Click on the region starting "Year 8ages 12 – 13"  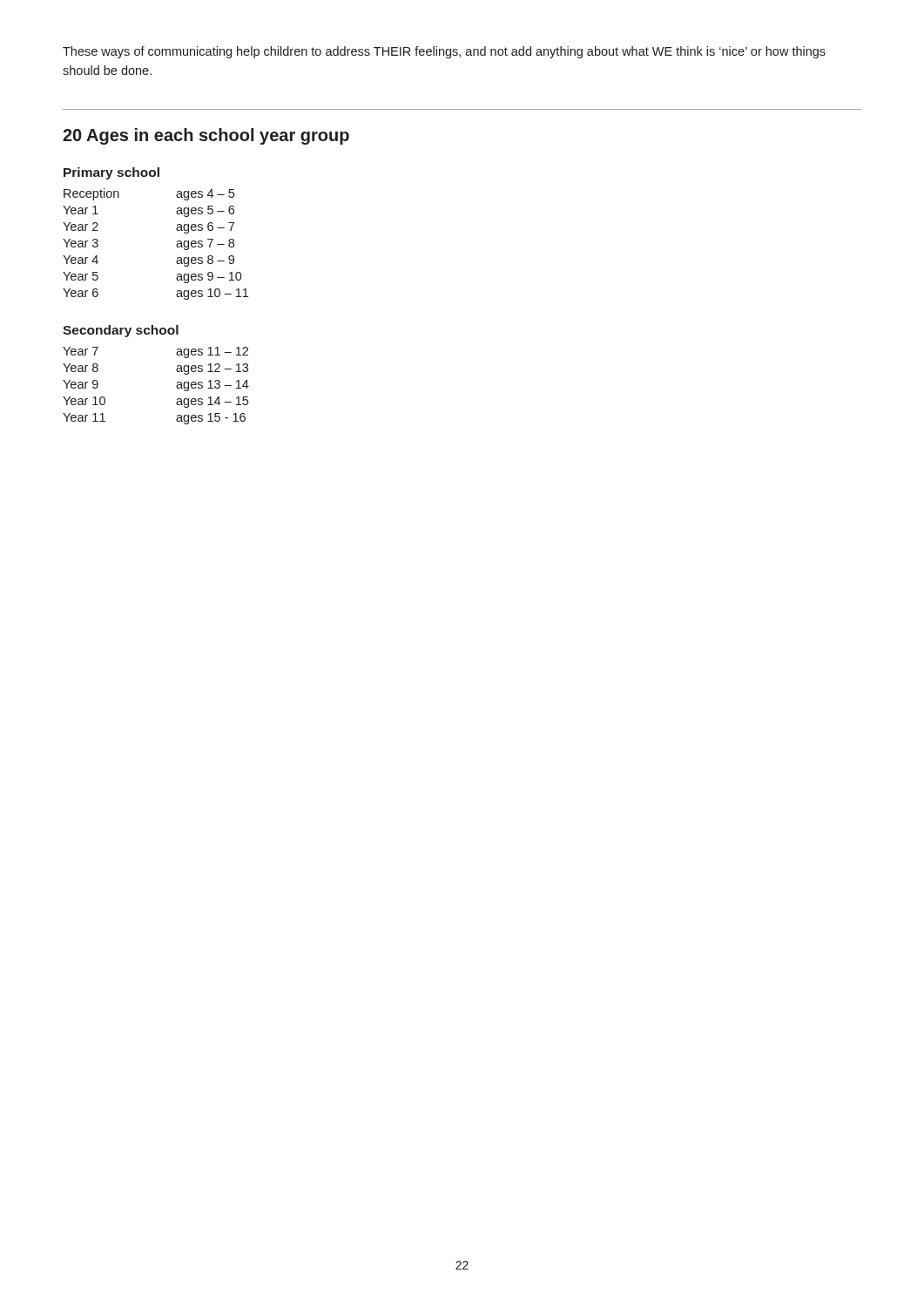[82, 369]
